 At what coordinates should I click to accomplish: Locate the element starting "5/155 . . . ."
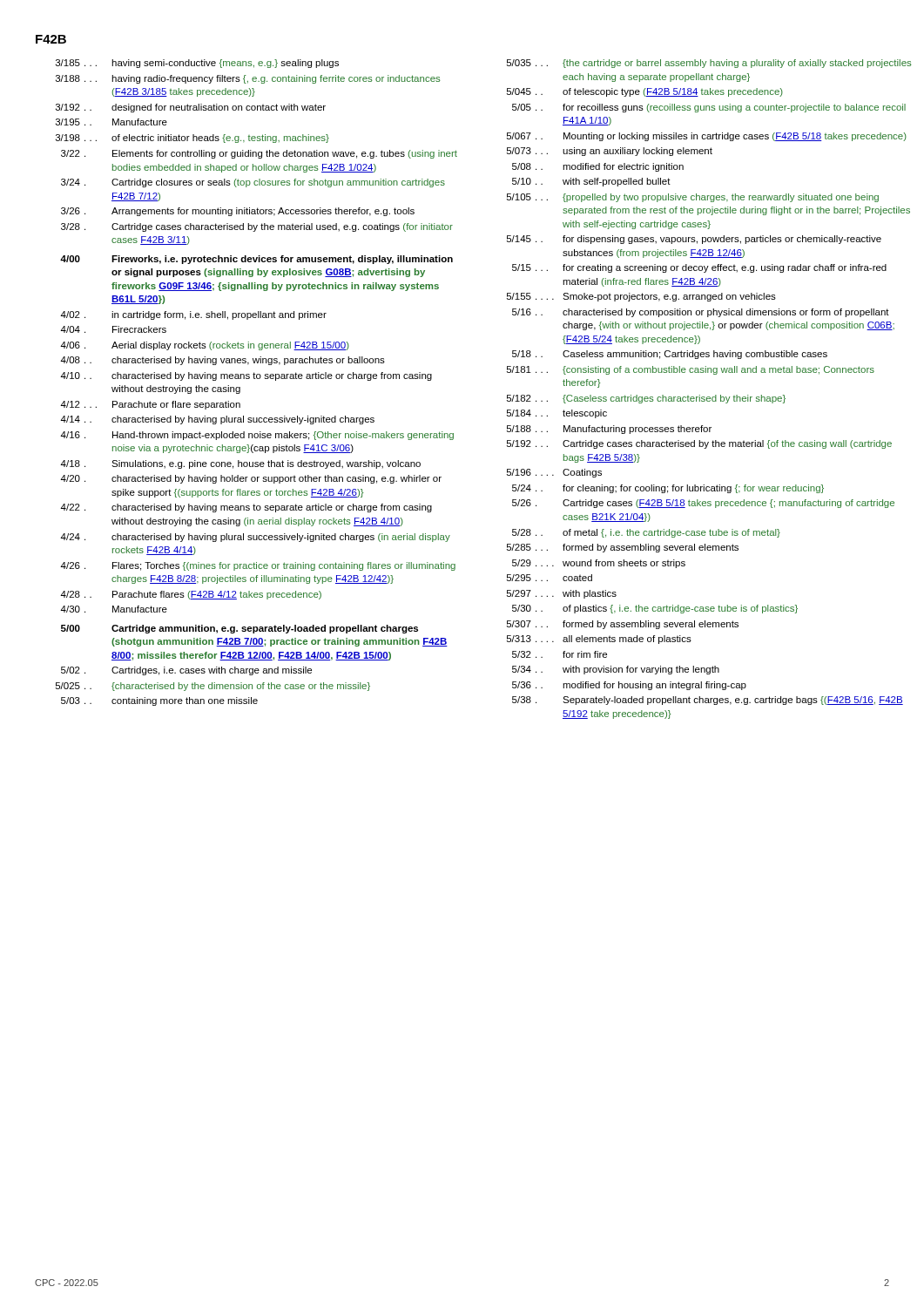(x=699, y=297)
